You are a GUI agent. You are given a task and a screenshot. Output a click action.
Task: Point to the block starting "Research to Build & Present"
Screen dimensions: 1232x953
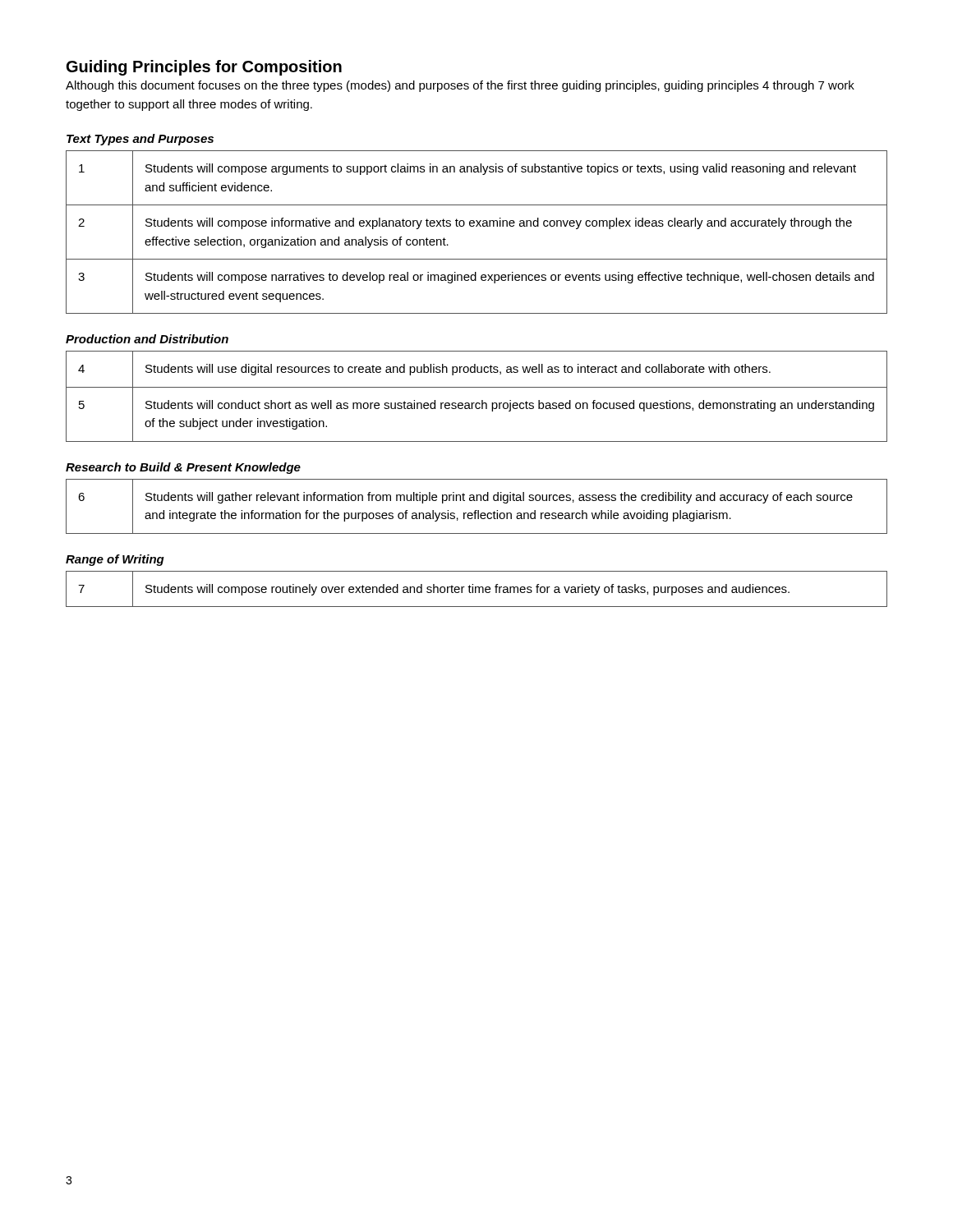(x=183, y=466)
